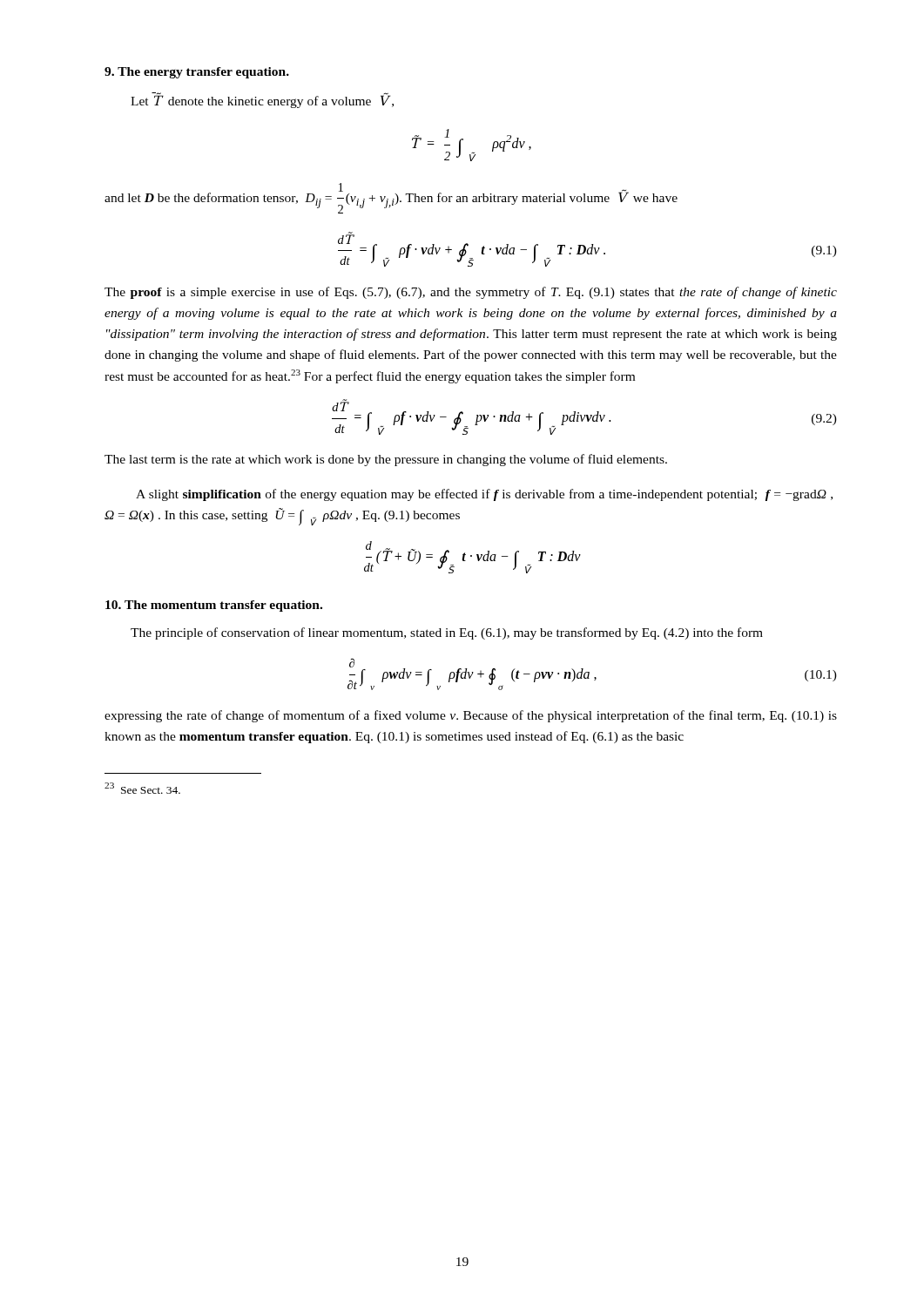Screen dimensions: 1307x924
Task: Locate the text "T̃ = 1 2 ∫ Ṽ ρq2dv ,"
Action: pos(471,145)
